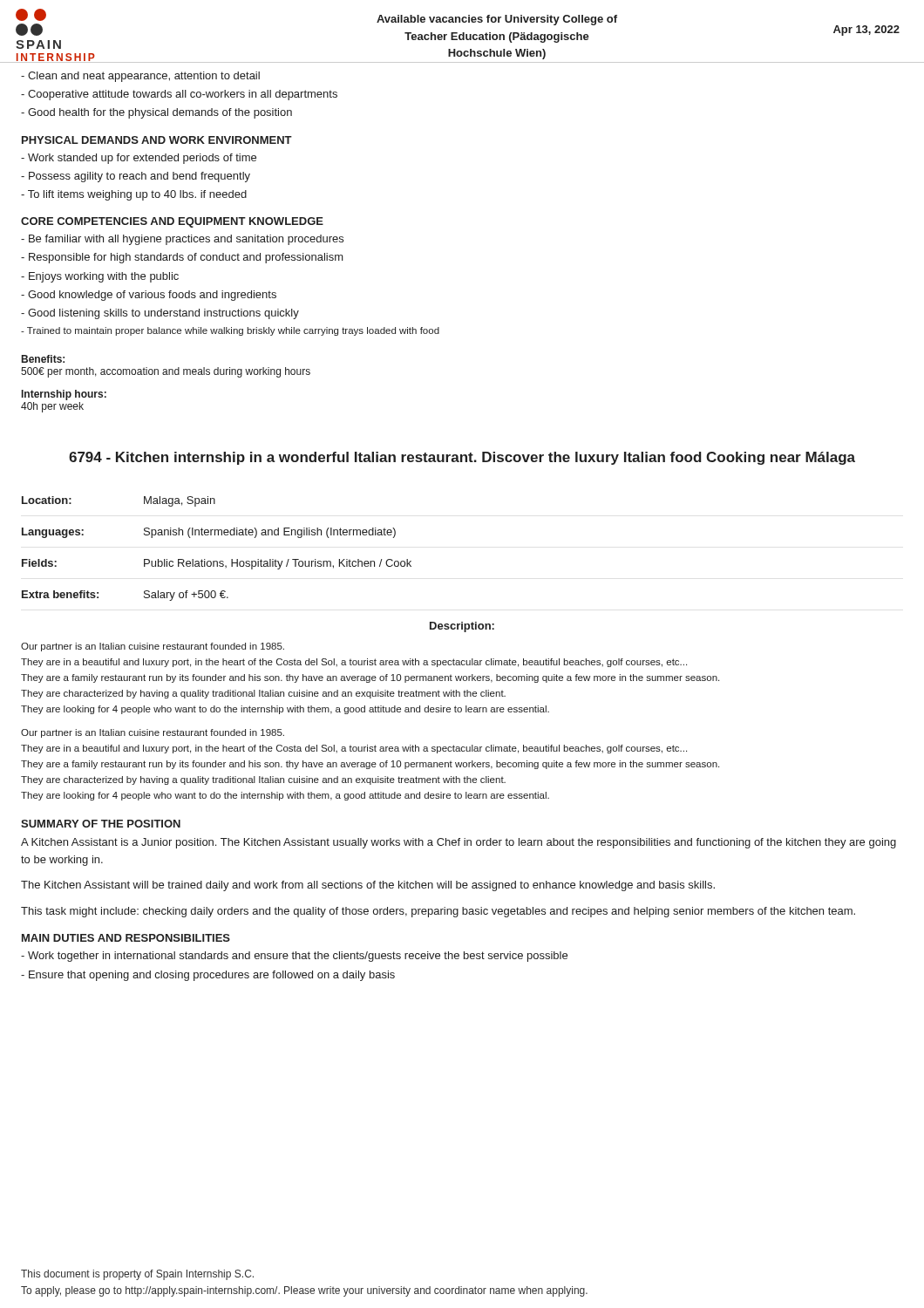Where is the passage that starts "Possess agility to"?

pyautogui.click(x=136, y=176)
